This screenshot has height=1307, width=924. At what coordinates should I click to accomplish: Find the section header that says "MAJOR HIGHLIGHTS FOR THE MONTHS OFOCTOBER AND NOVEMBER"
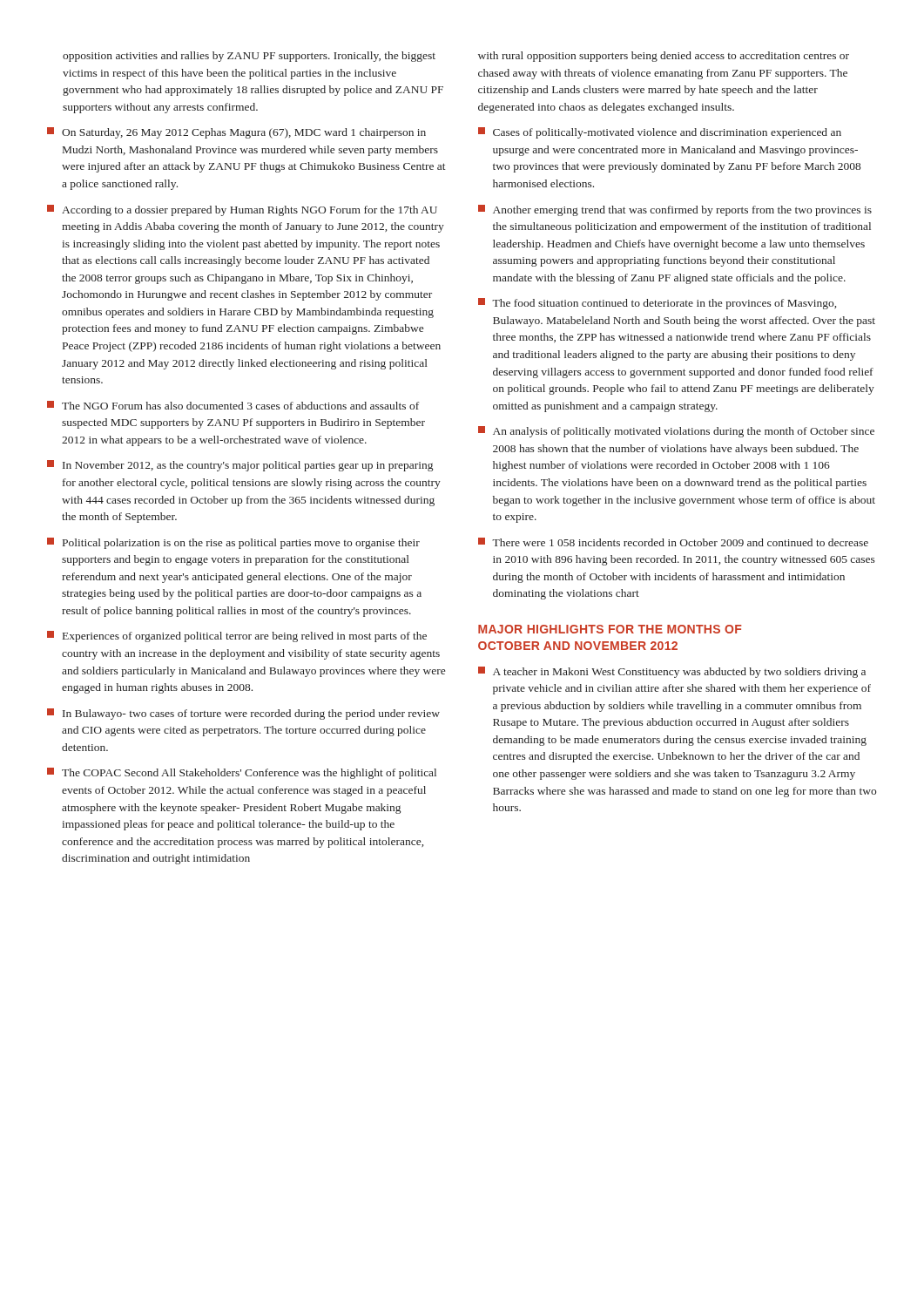click(610, 637)
